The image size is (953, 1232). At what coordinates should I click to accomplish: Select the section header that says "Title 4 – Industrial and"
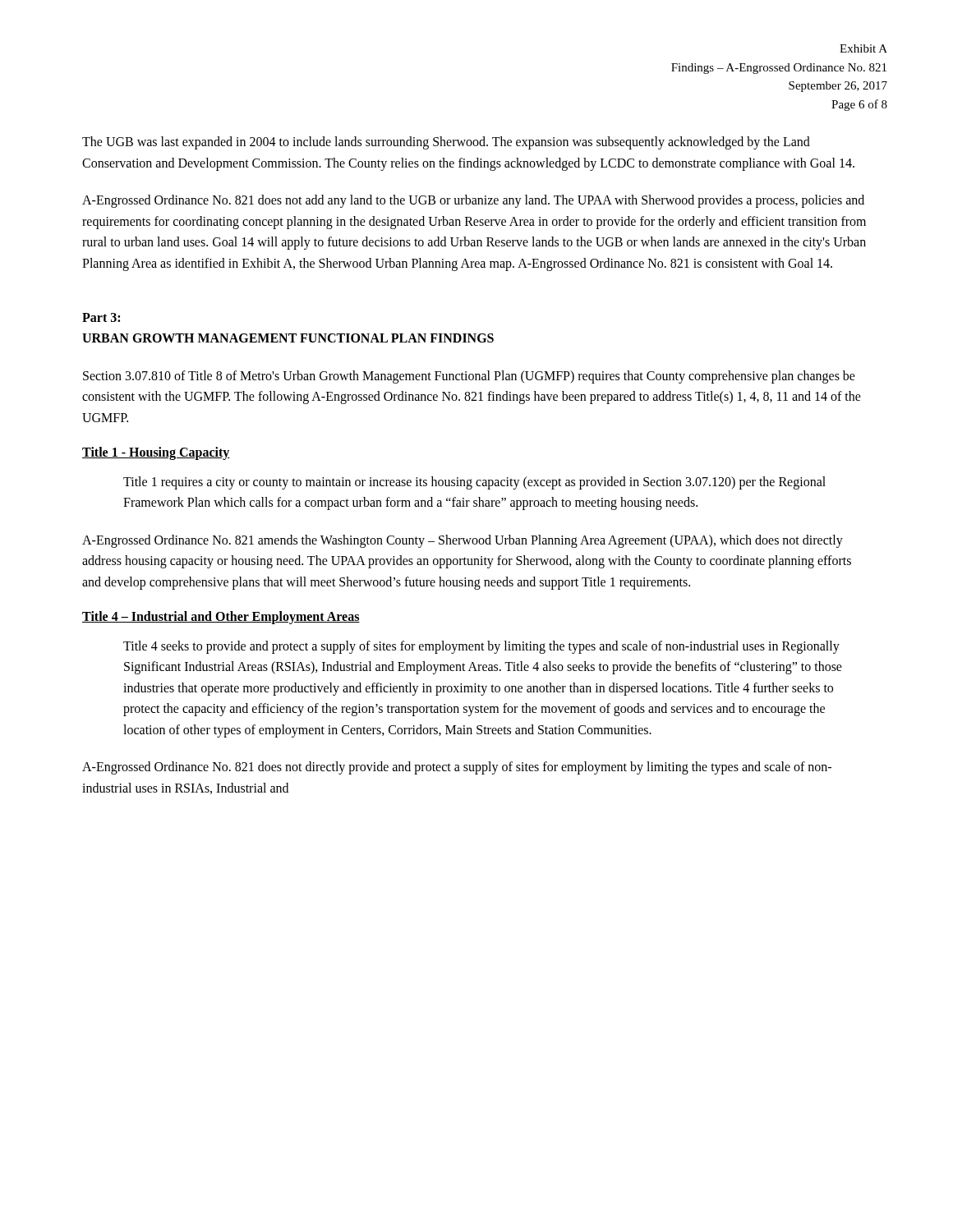pos(221,616)
